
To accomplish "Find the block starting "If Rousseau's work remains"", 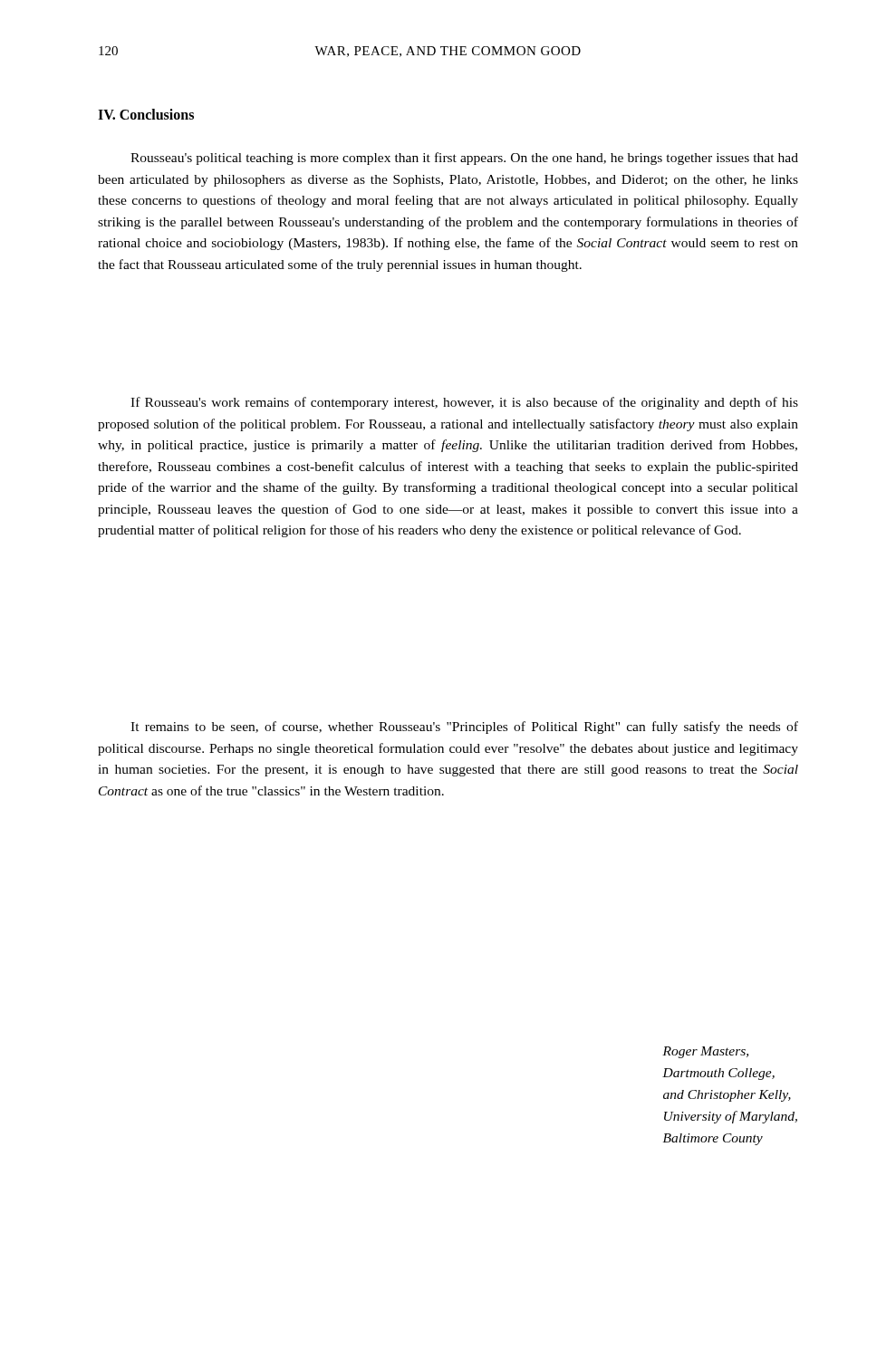I will click(x=448, y=466).
